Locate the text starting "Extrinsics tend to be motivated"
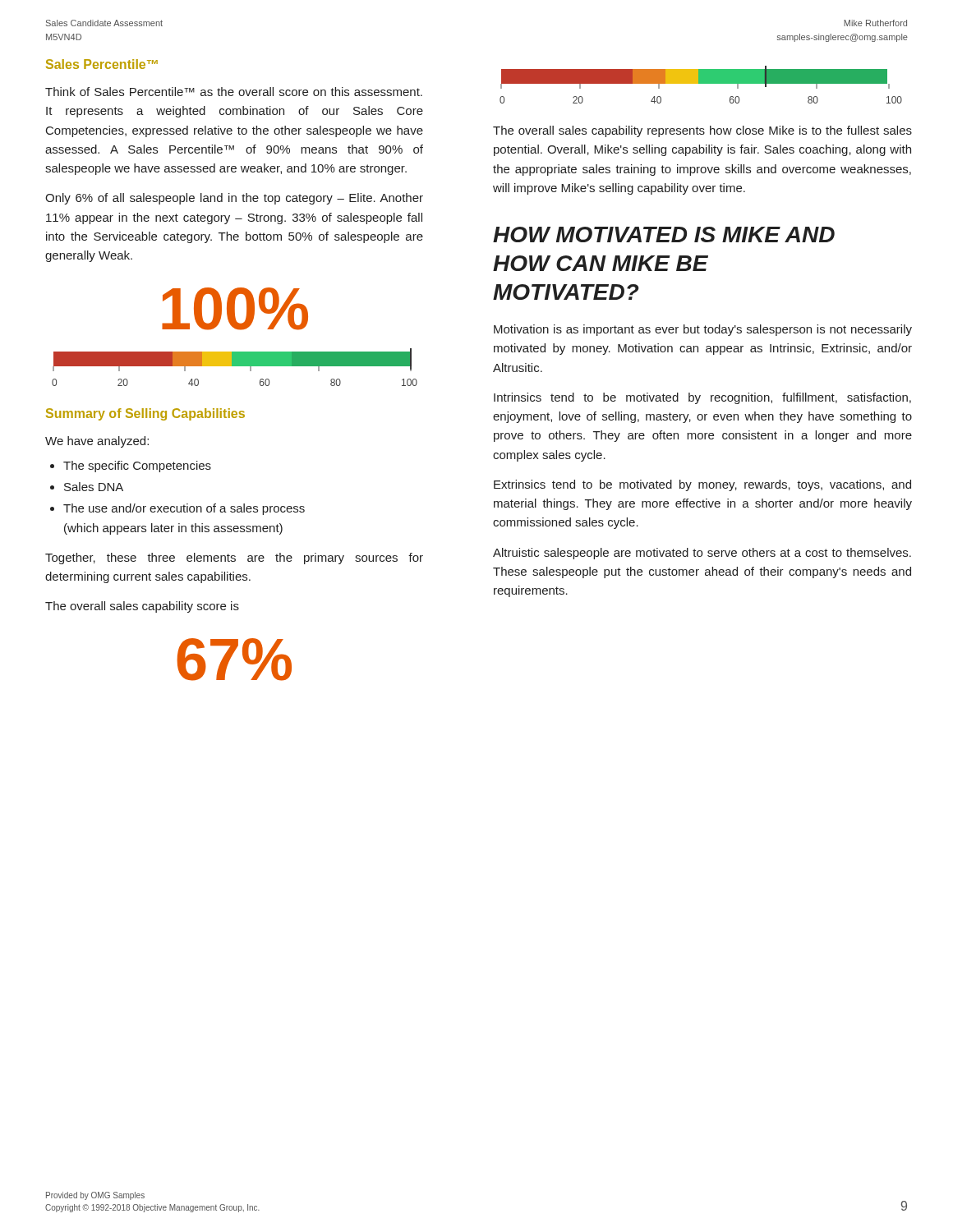The width and height of the screenshot is (953, 1232). [x=702, y=503]
